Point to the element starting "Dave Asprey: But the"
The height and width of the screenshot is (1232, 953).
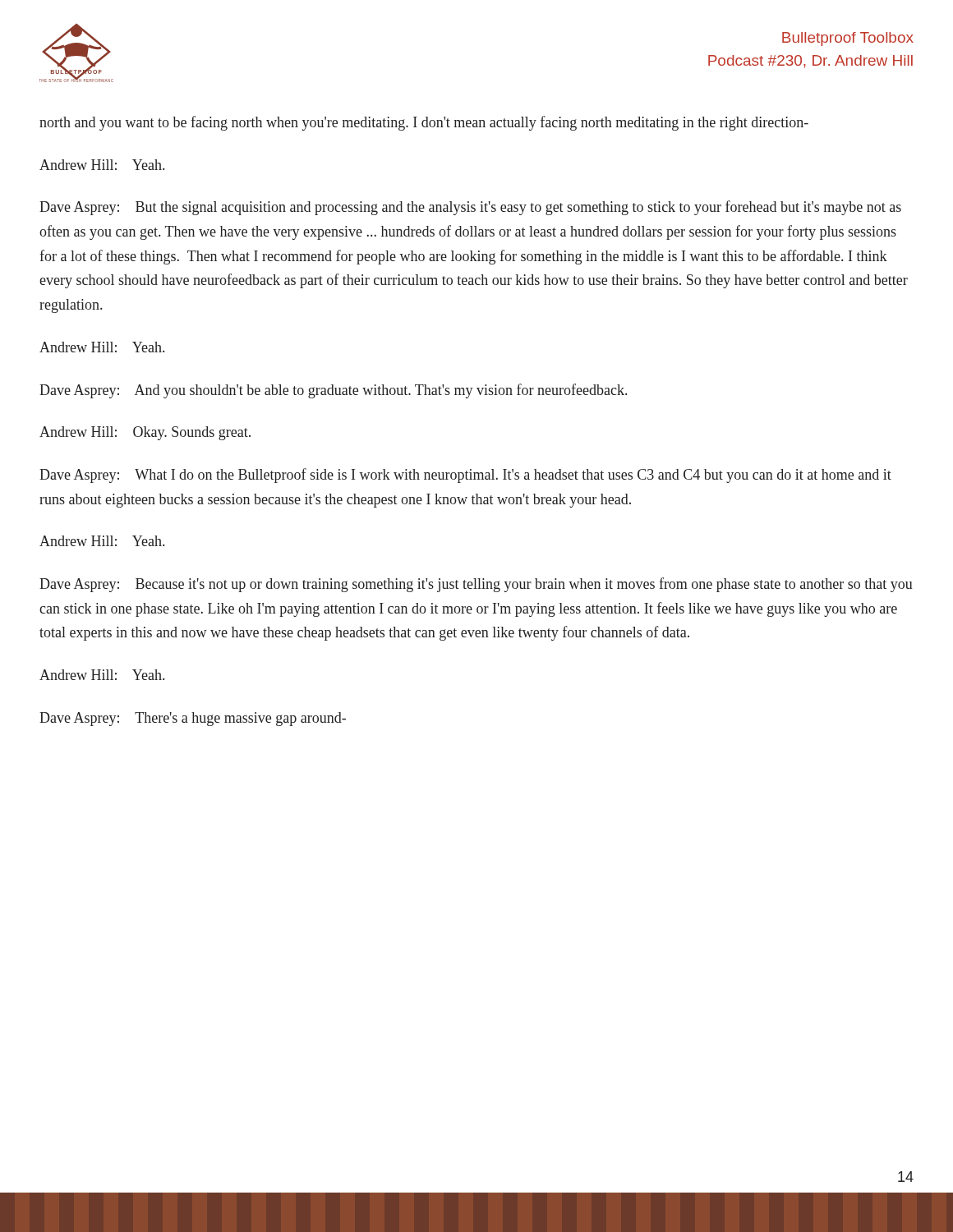tap(473, 256)
